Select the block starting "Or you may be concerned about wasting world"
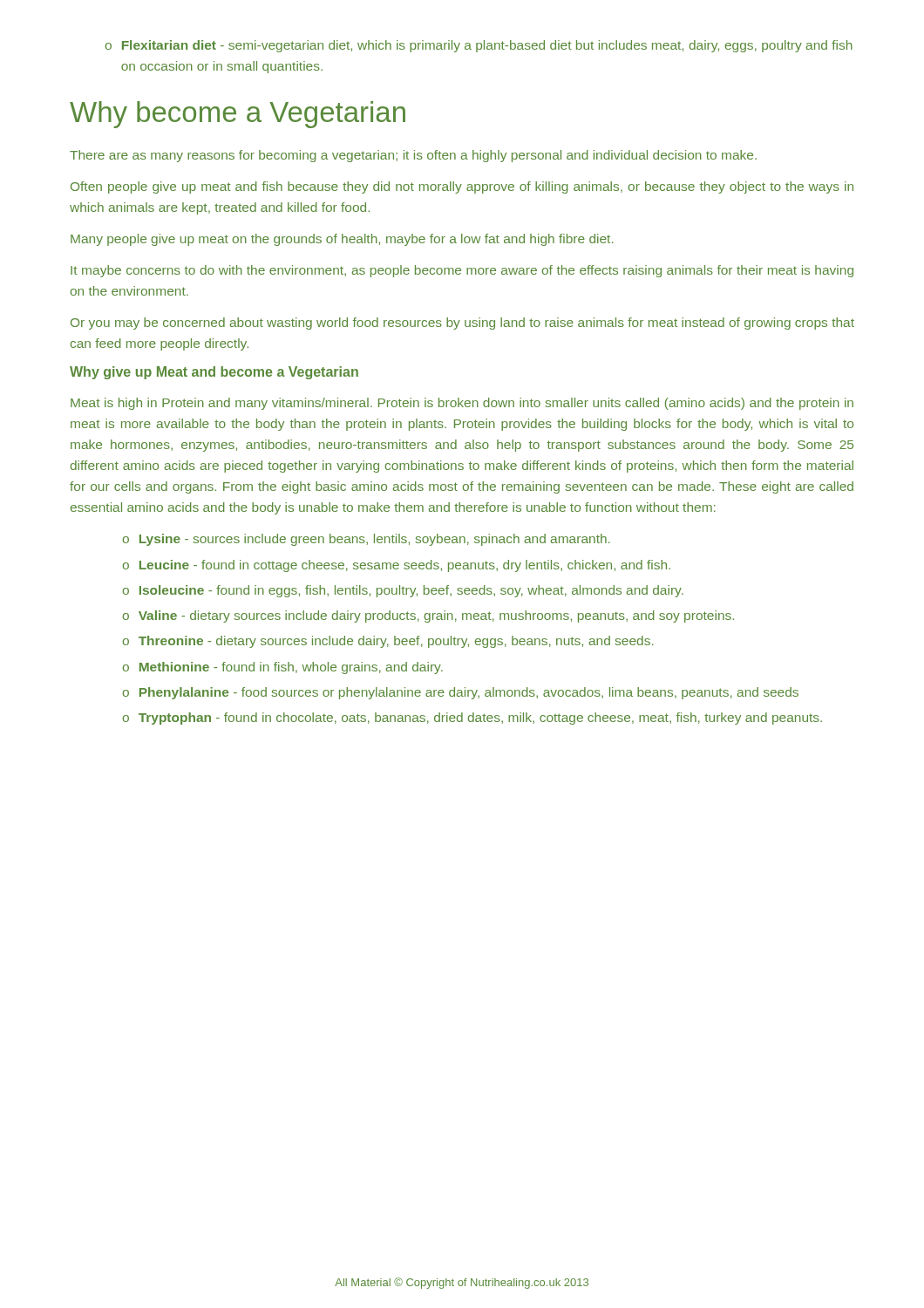Screen dimensions: 1308x924 [x=462, y=333]
